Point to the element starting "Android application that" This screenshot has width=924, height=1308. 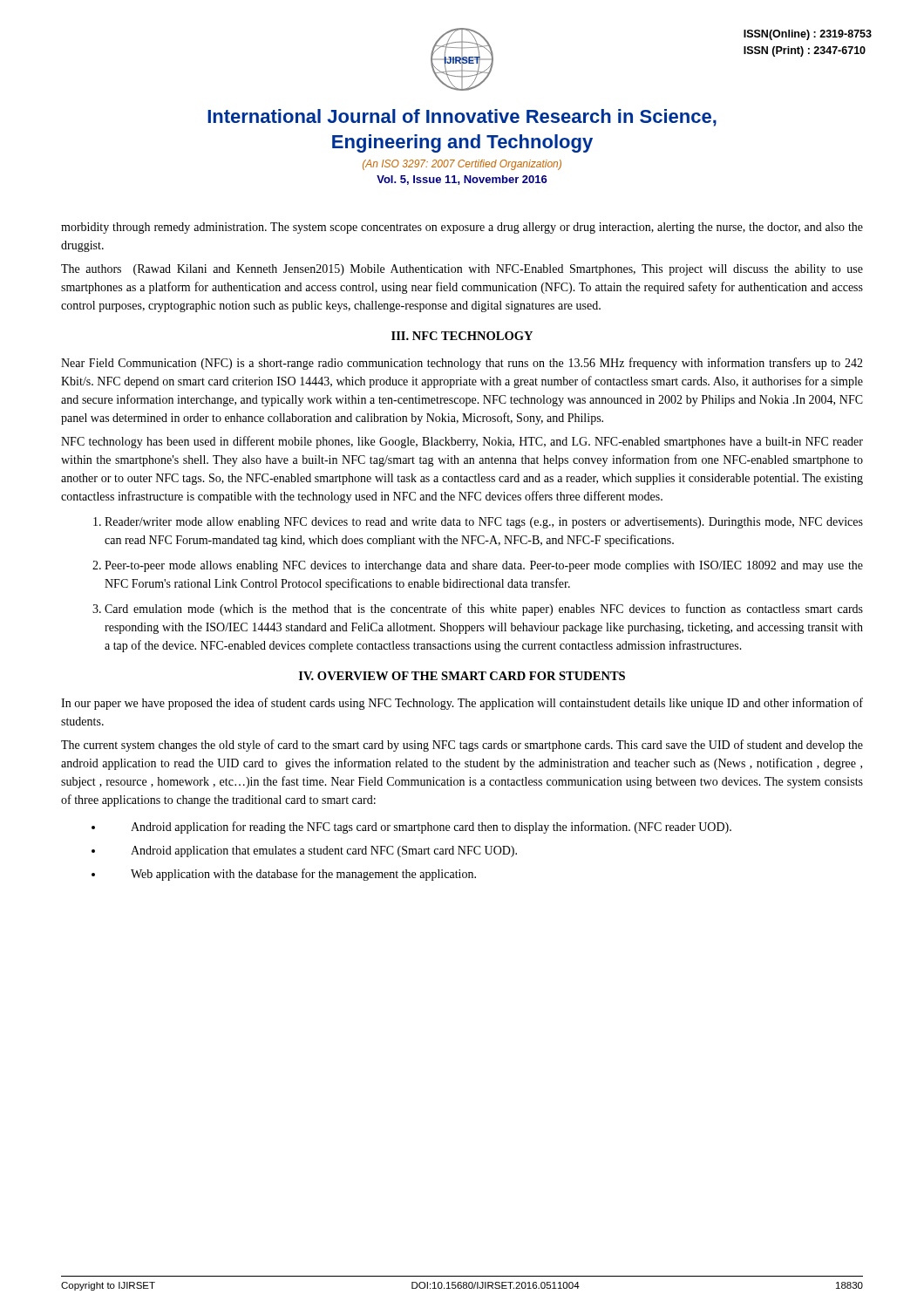point(324,851)
